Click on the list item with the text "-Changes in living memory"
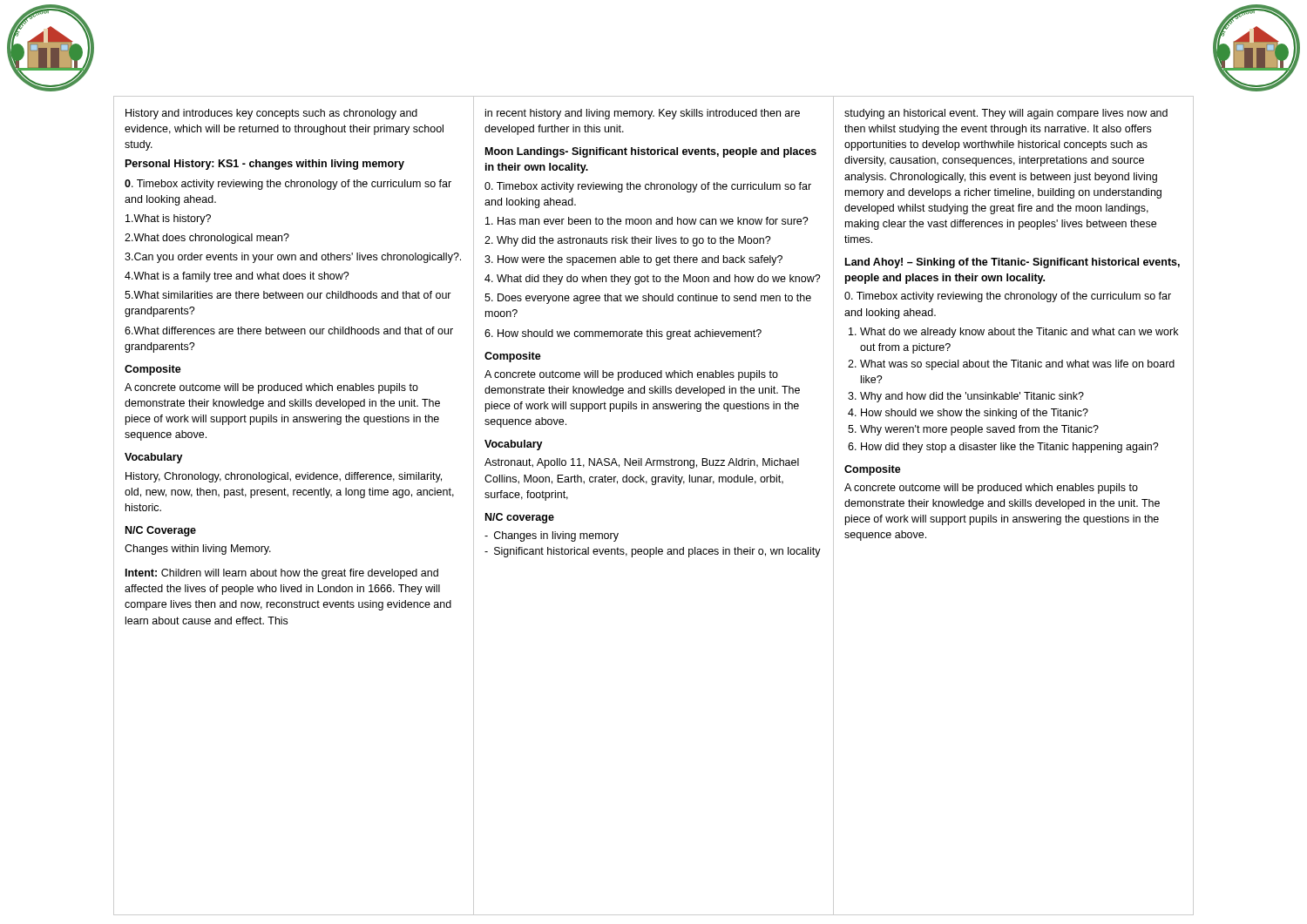The height and width of the screenshot is (924, 1307). pos(552,536)
